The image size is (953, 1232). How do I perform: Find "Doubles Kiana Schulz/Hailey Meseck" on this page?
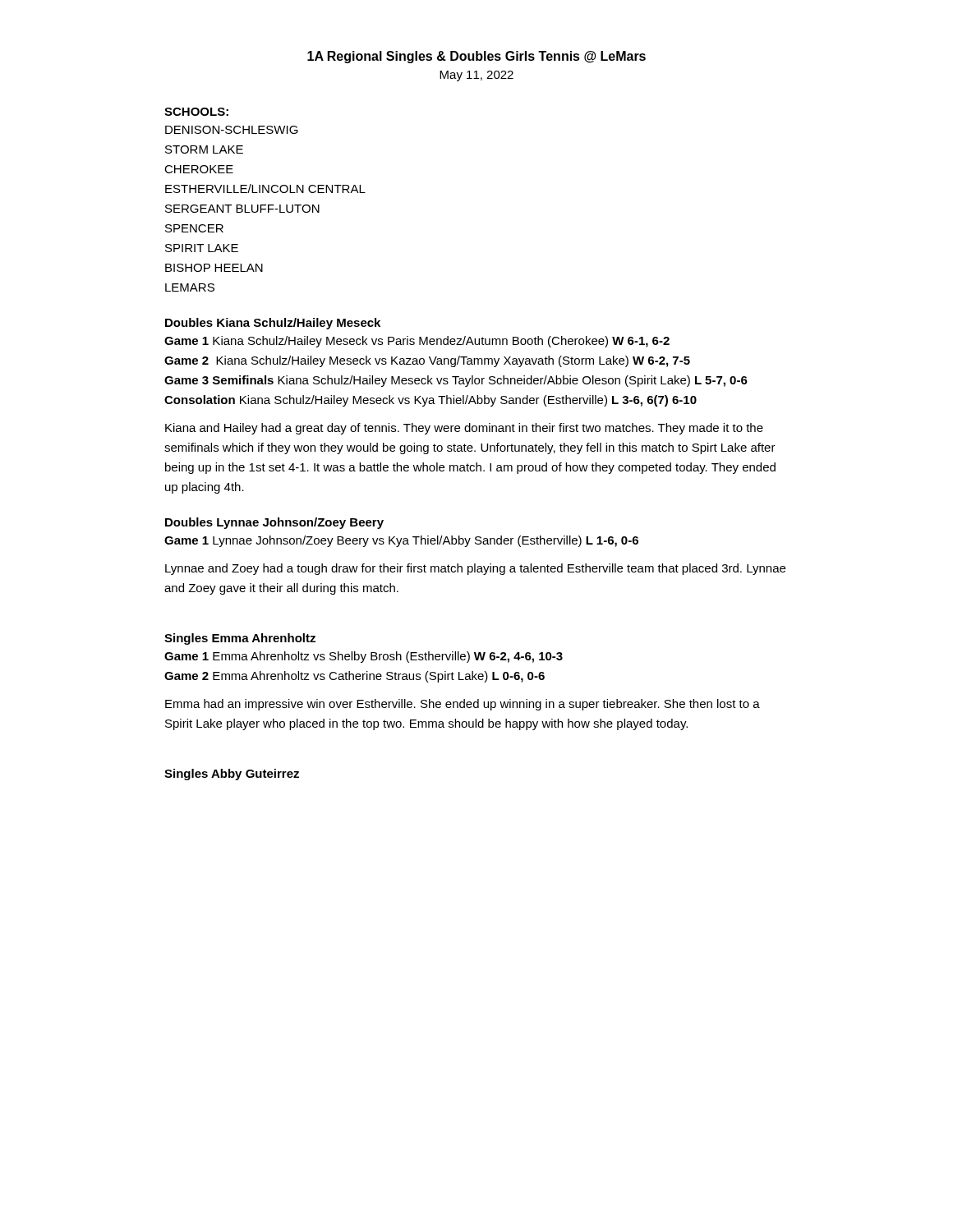273,322
